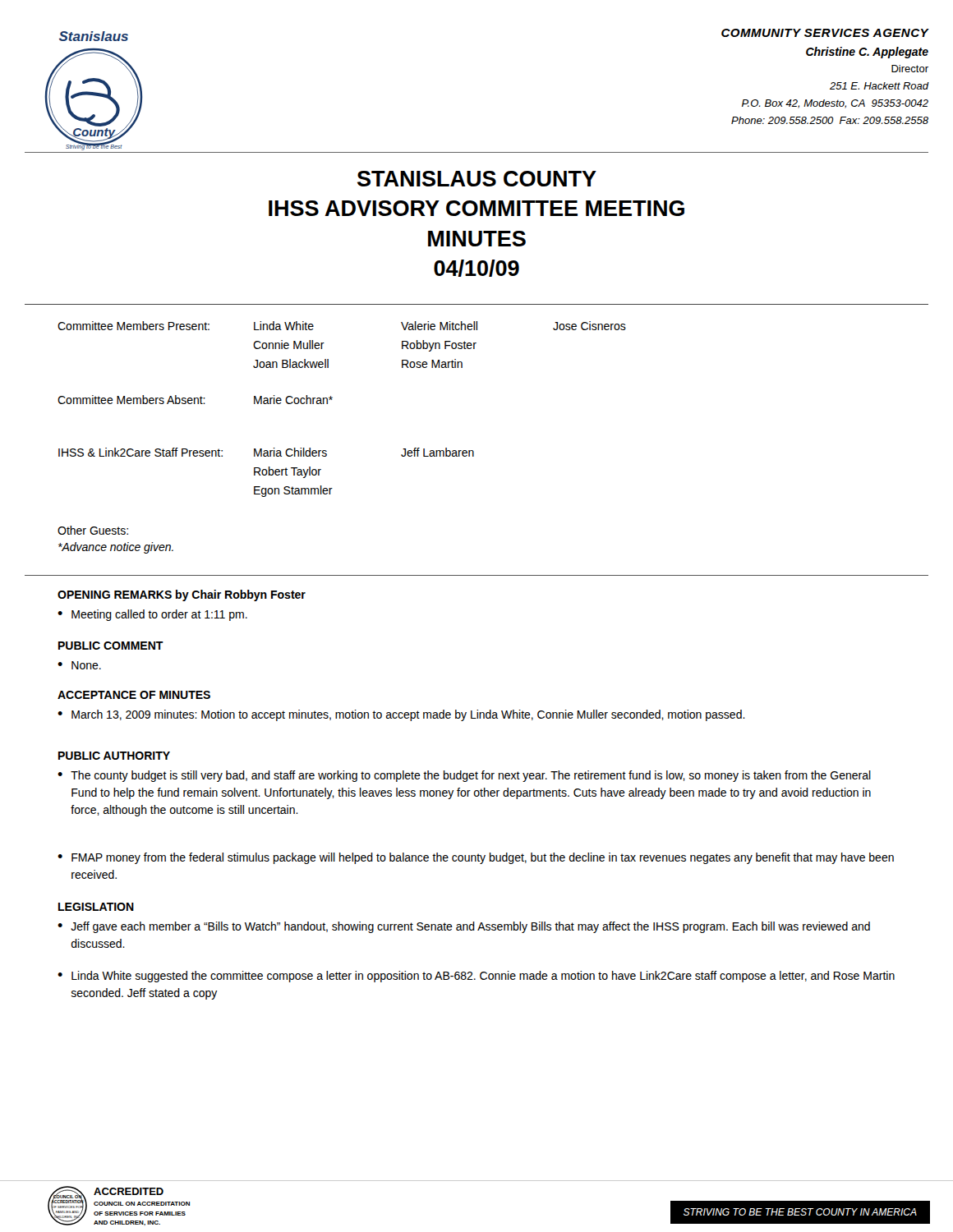Image resolution: width=953 pixels, height=1232 pixels.
Task: Select the text that says "Advance notice given."
Action: point(116,547)
